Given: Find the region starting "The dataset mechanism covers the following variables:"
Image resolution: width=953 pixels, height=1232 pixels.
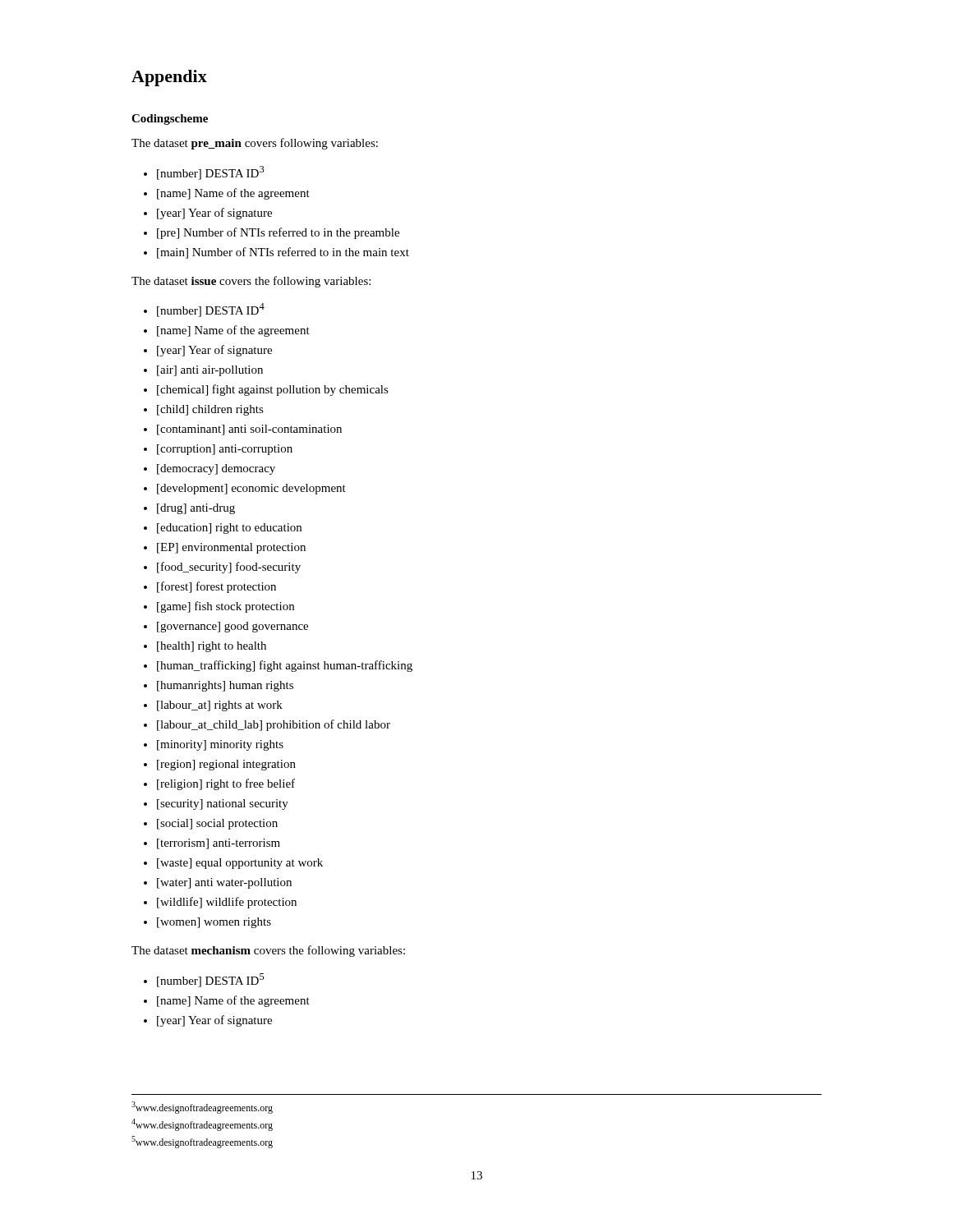Looking at the screenshot, I should click(x=268, y=951).
